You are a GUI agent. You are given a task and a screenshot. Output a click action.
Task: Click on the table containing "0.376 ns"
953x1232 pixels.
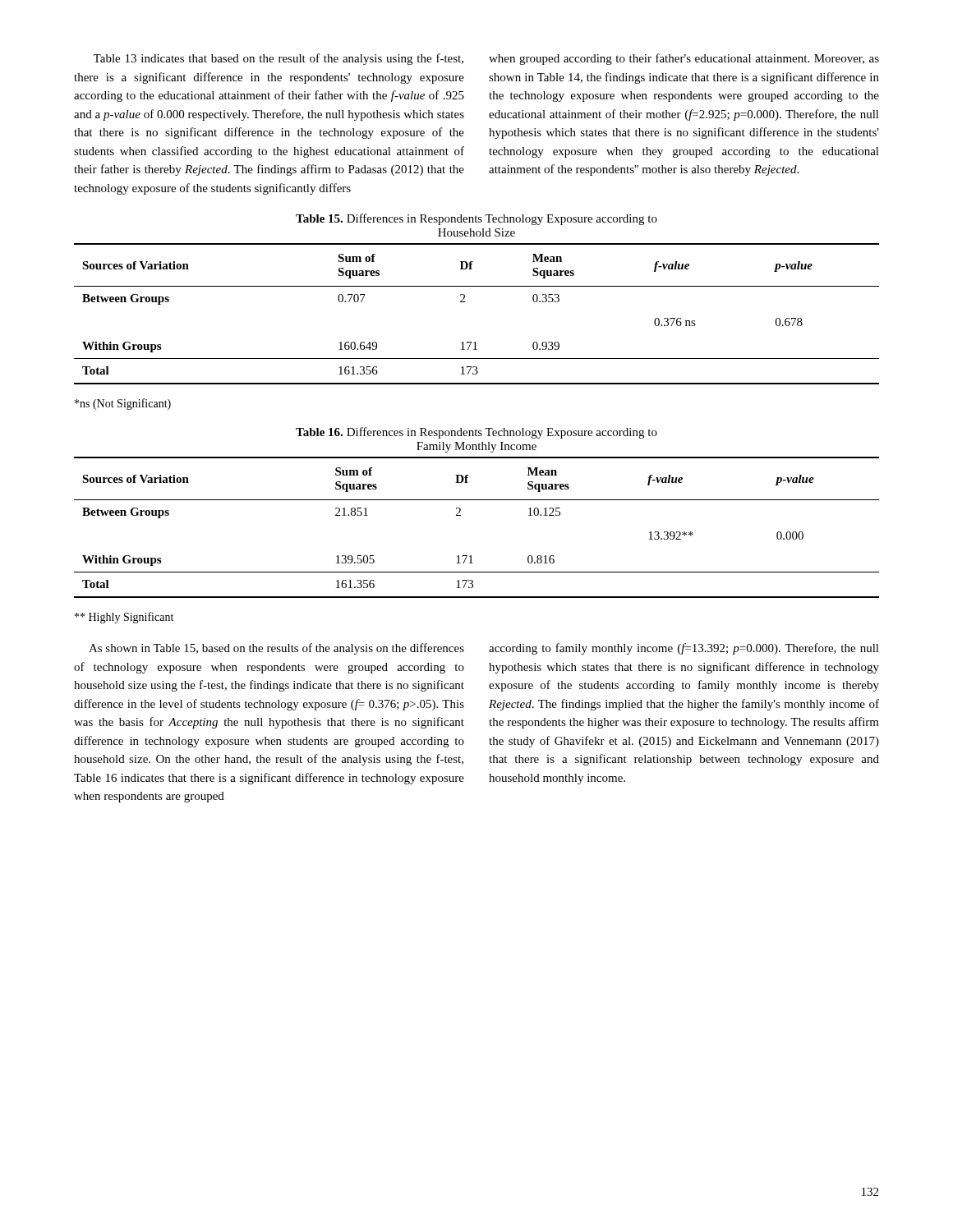click(476, 319)
